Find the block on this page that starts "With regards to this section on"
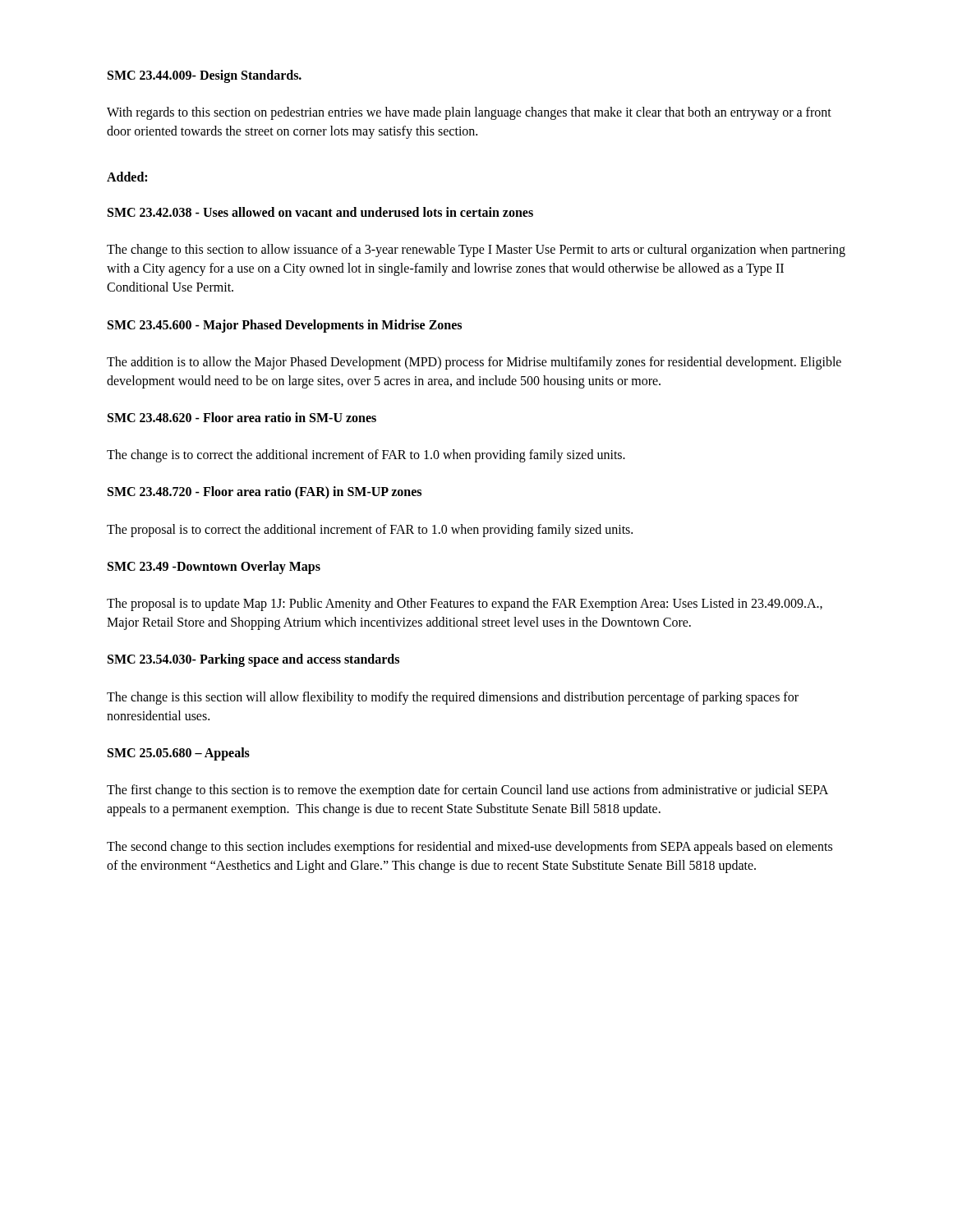 476,122
